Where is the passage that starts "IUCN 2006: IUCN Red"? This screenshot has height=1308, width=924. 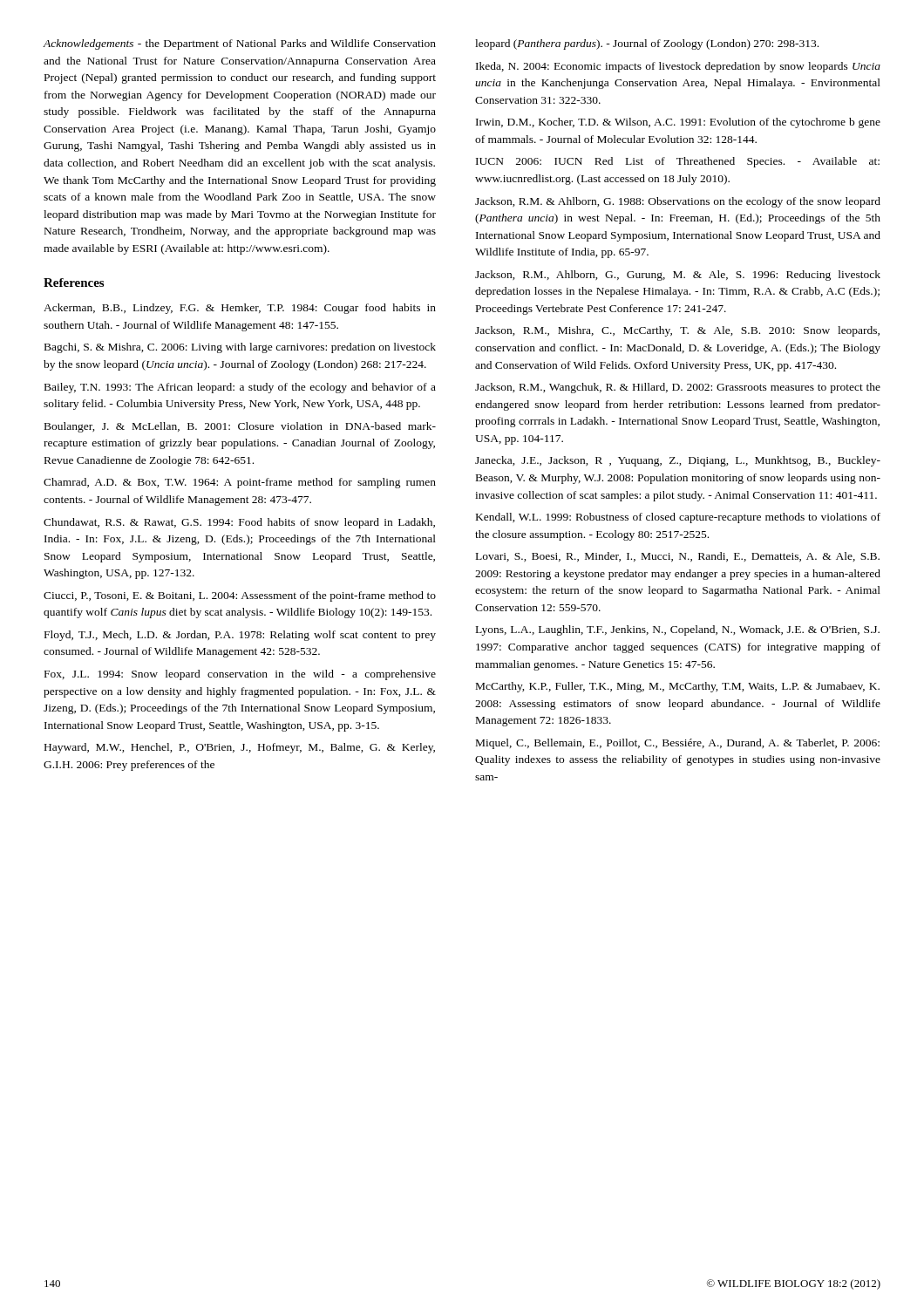(x=678, y=170)
